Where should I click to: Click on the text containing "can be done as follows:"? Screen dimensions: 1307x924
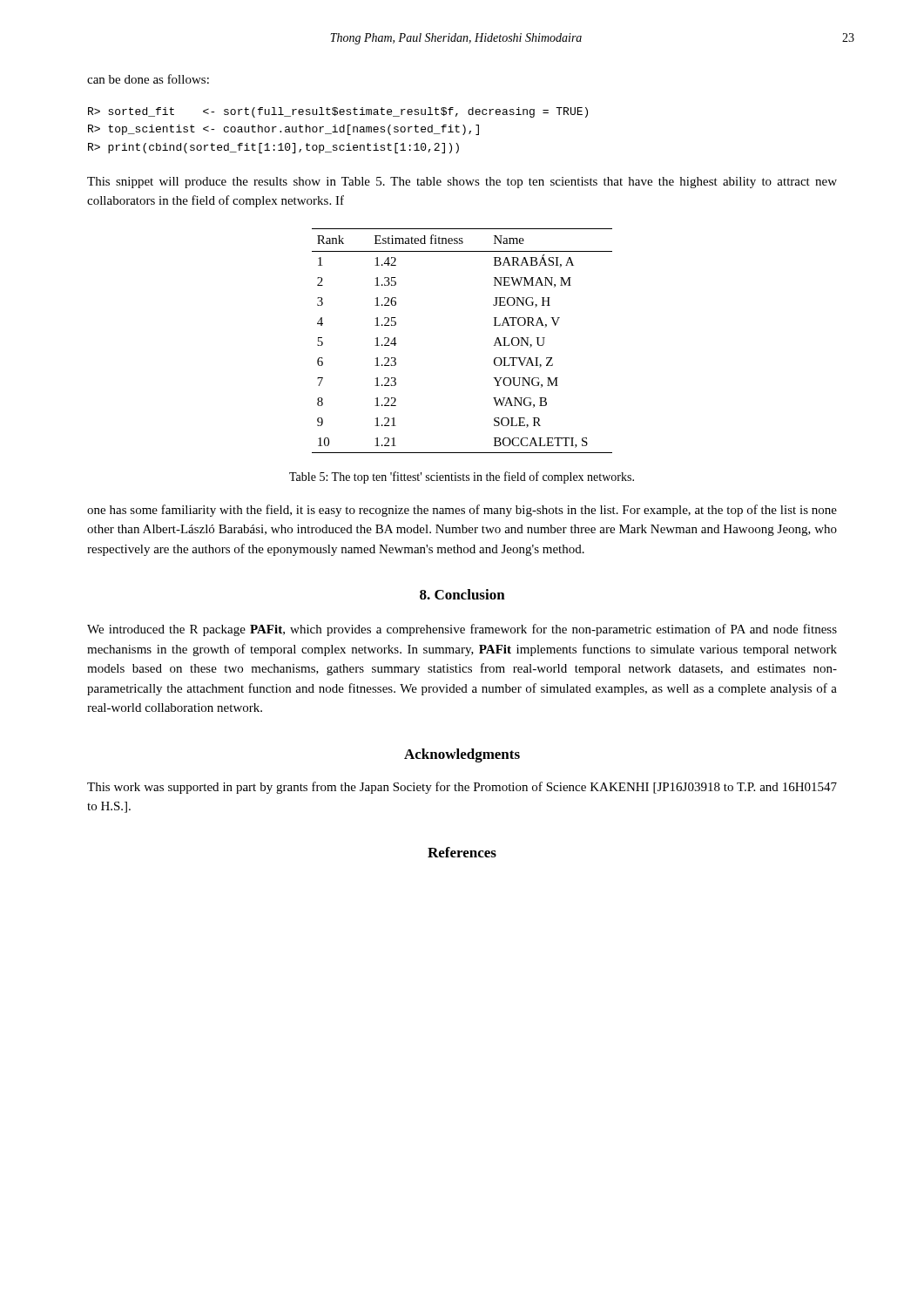point(148,79)
